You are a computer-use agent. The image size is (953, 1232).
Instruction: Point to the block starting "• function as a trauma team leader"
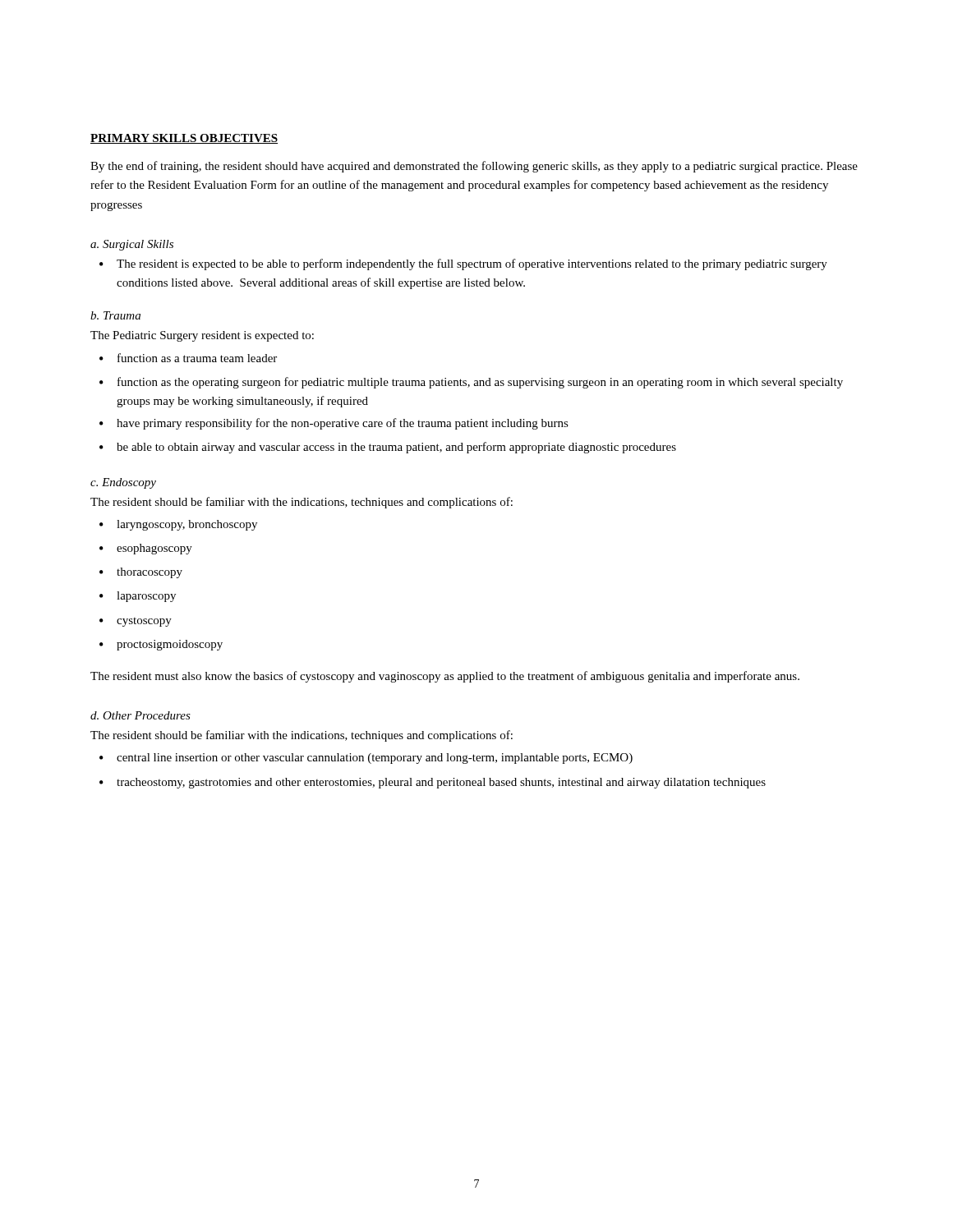pos(188,359)
